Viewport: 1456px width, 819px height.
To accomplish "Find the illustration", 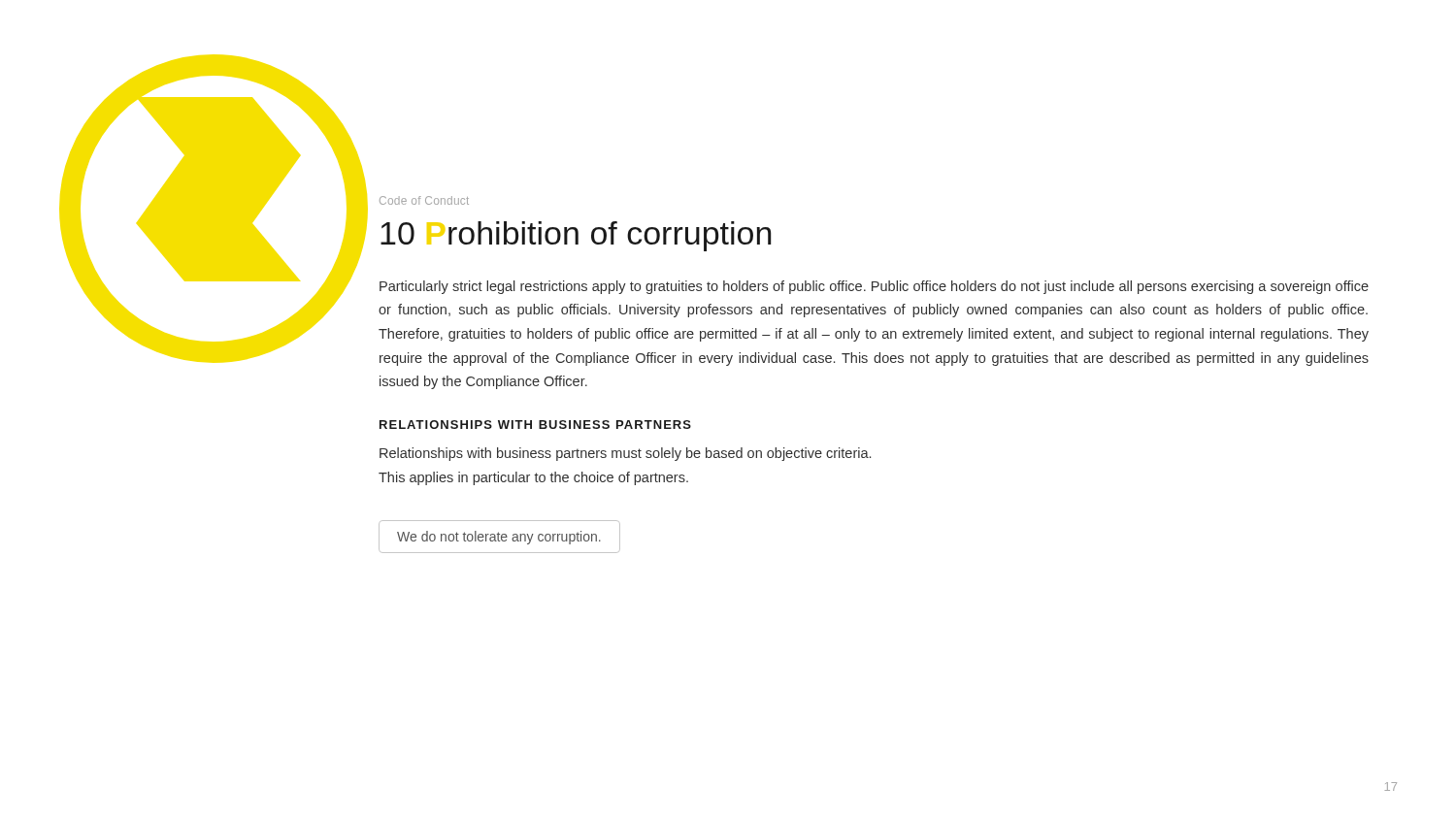I will coord(204,204).
